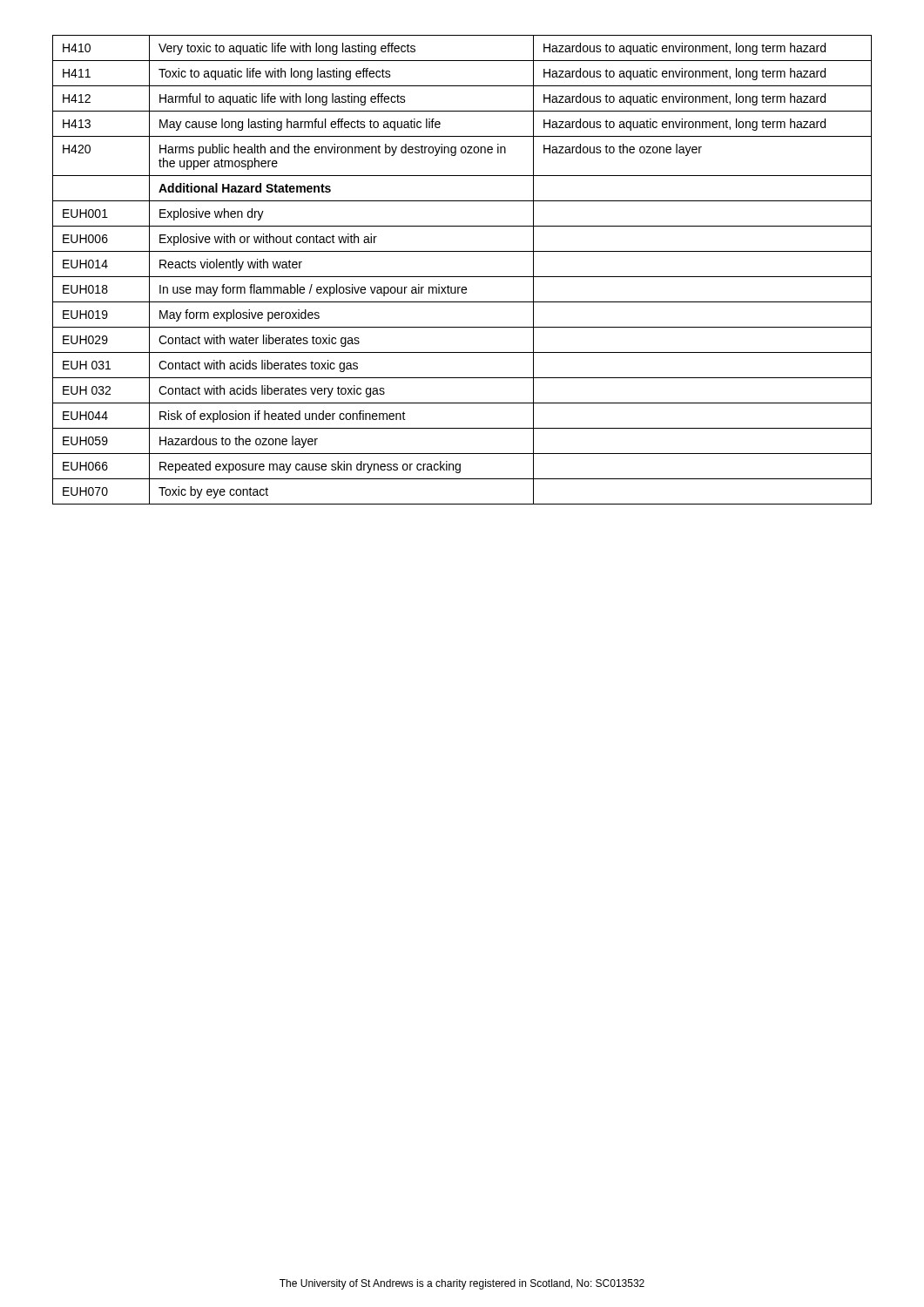Screen dimensions: 1307x924
Task: Find the table that mentions "May form explosive peroxides"
Action: pos(462,270)
